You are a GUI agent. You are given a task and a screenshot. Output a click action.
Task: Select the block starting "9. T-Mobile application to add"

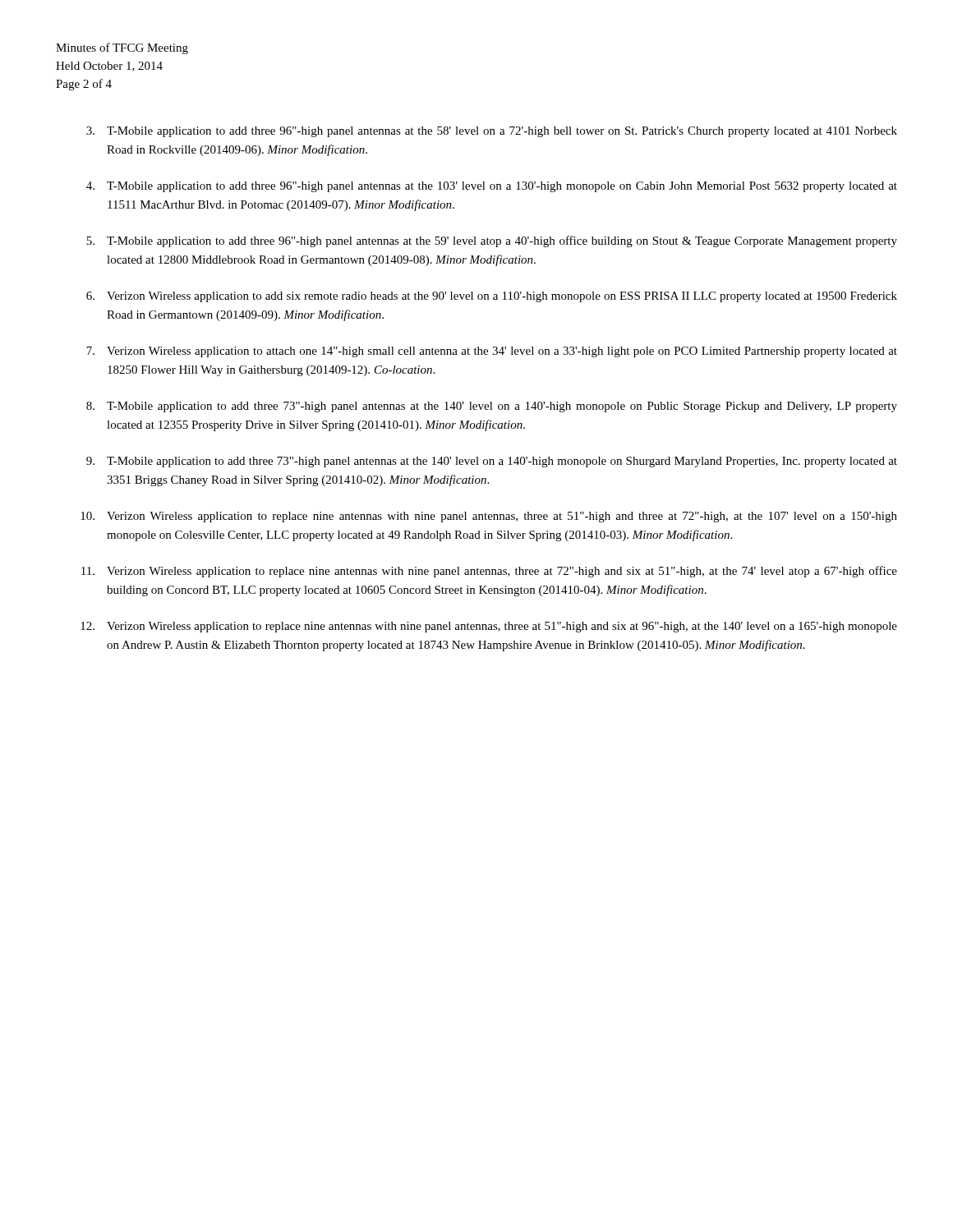coord(476,470)
